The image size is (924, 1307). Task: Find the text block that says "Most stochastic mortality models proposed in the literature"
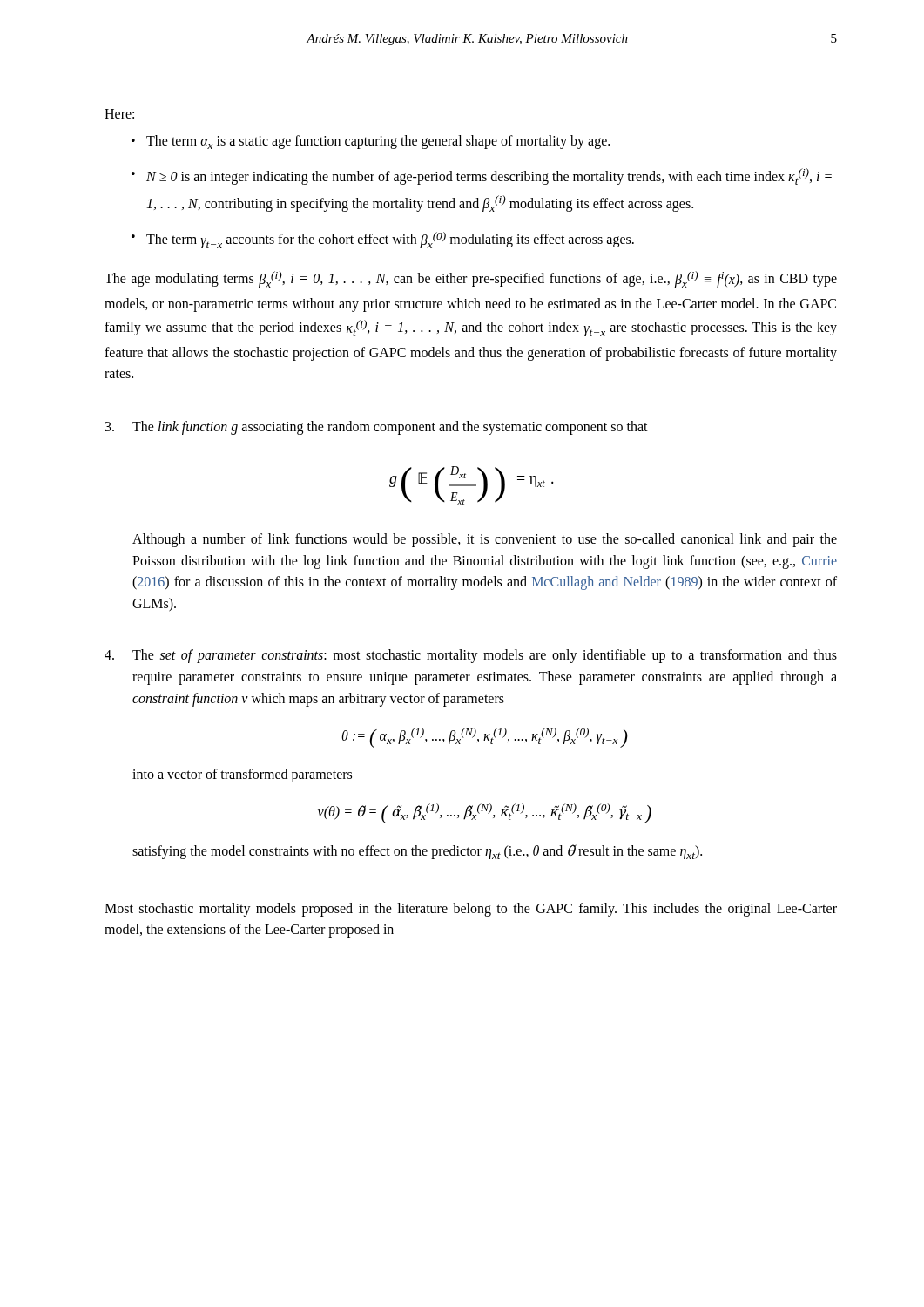[x=471, y=919]
